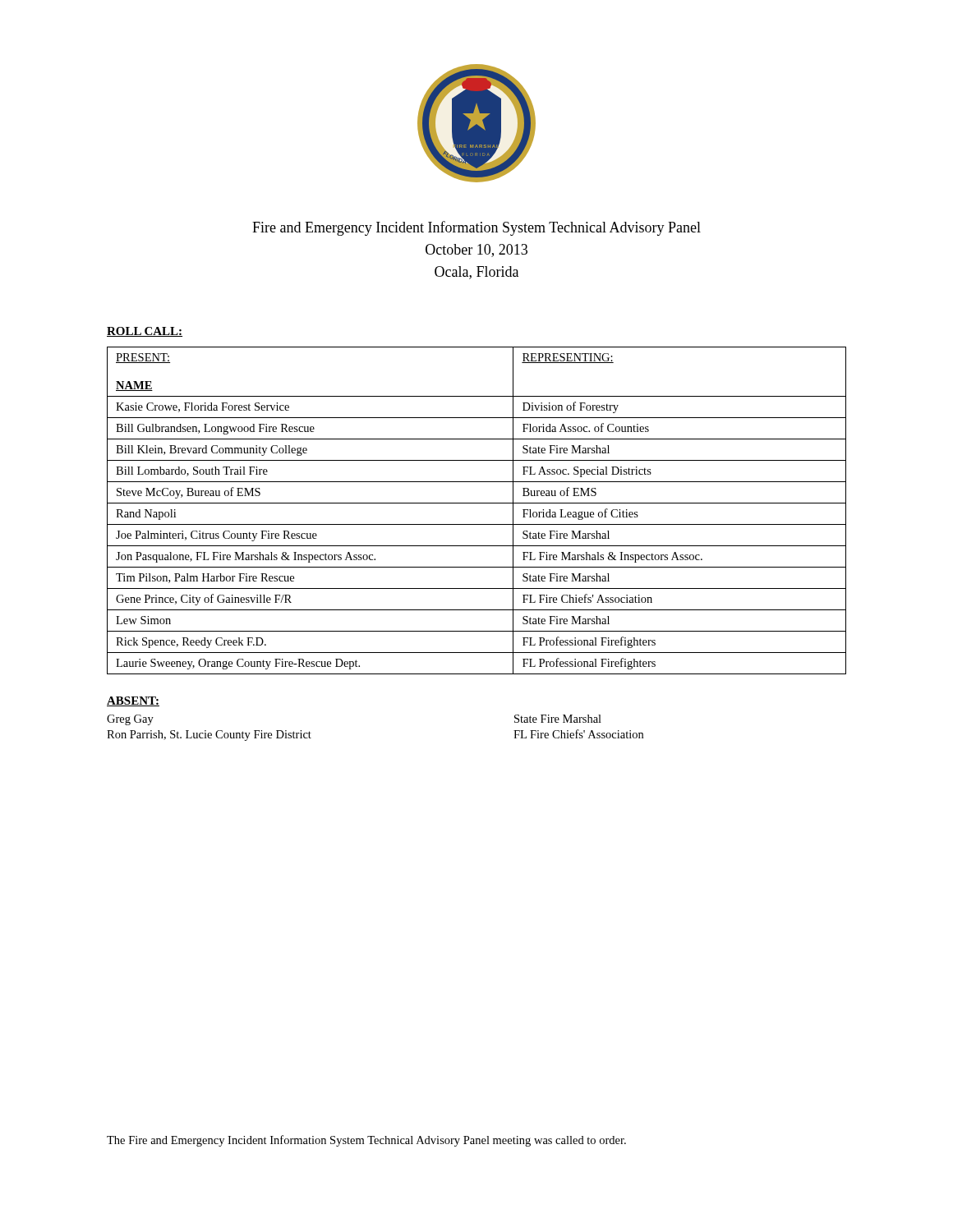
Task: Click on the table containing "Rick Spence, Reedy"
Action: click(x=476, y=510)
